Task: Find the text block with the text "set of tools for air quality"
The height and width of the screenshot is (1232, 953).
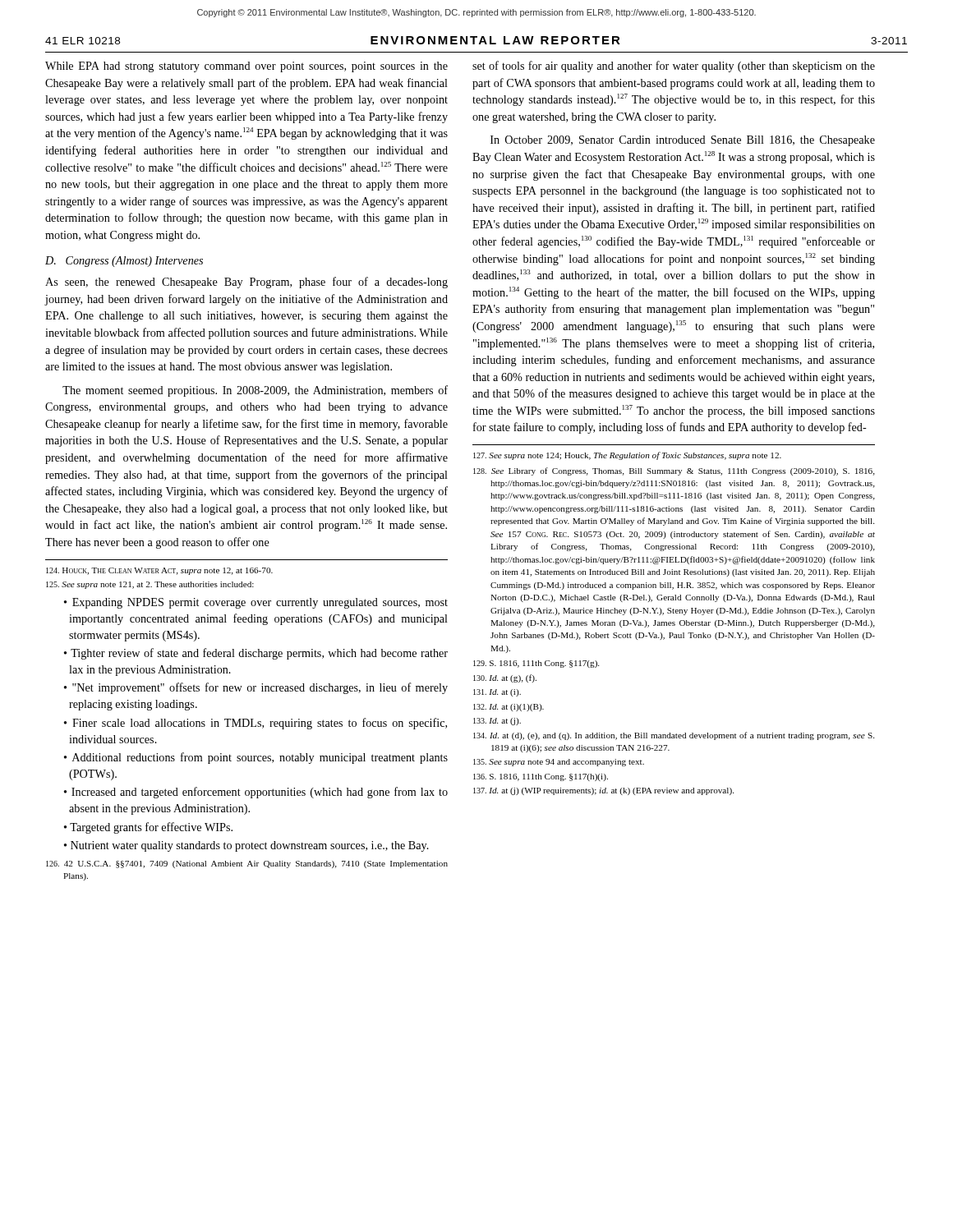Action: point(674,247)
